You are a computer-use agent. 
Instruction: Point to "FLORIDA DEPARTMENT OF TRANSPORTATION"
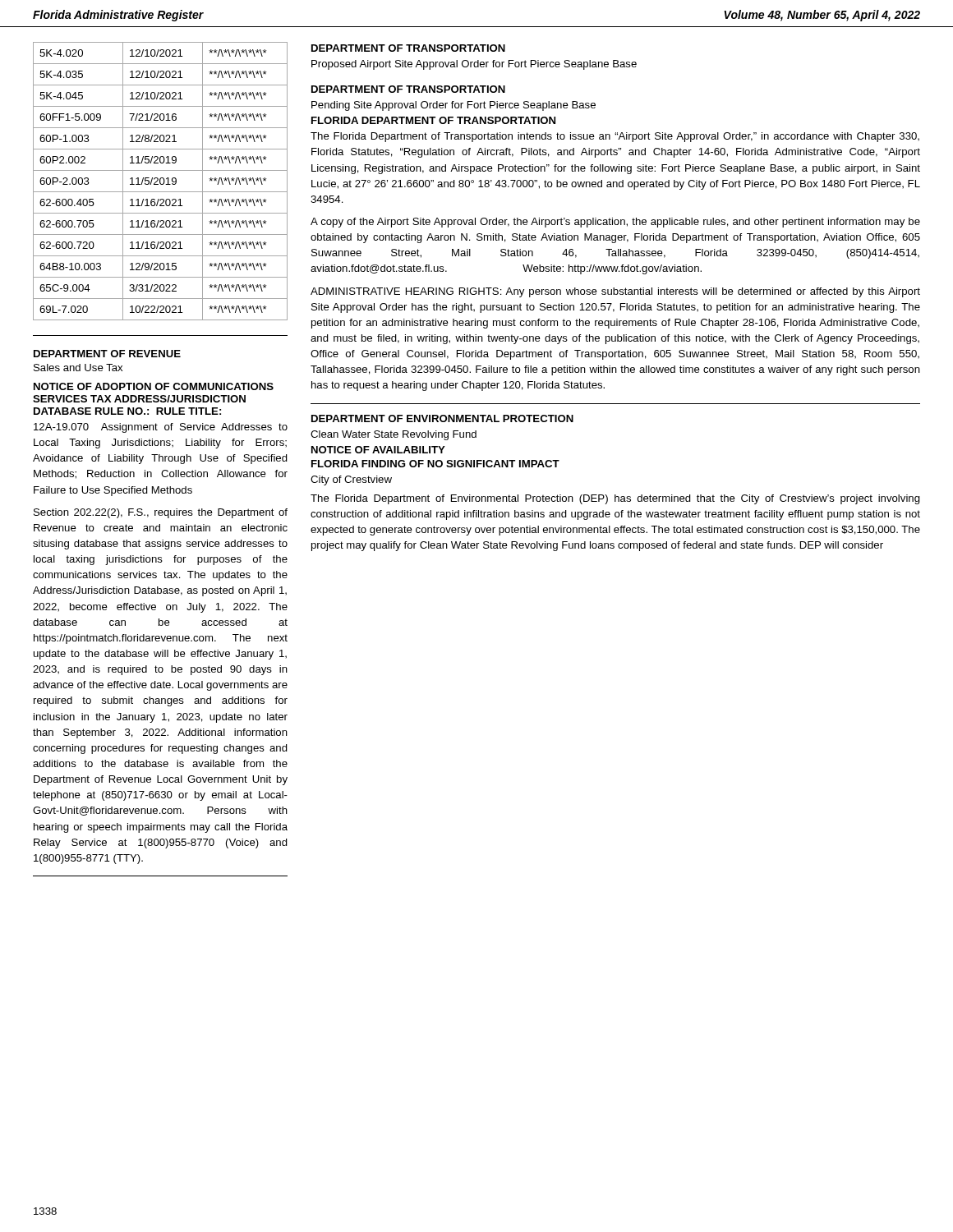(433, 121)
